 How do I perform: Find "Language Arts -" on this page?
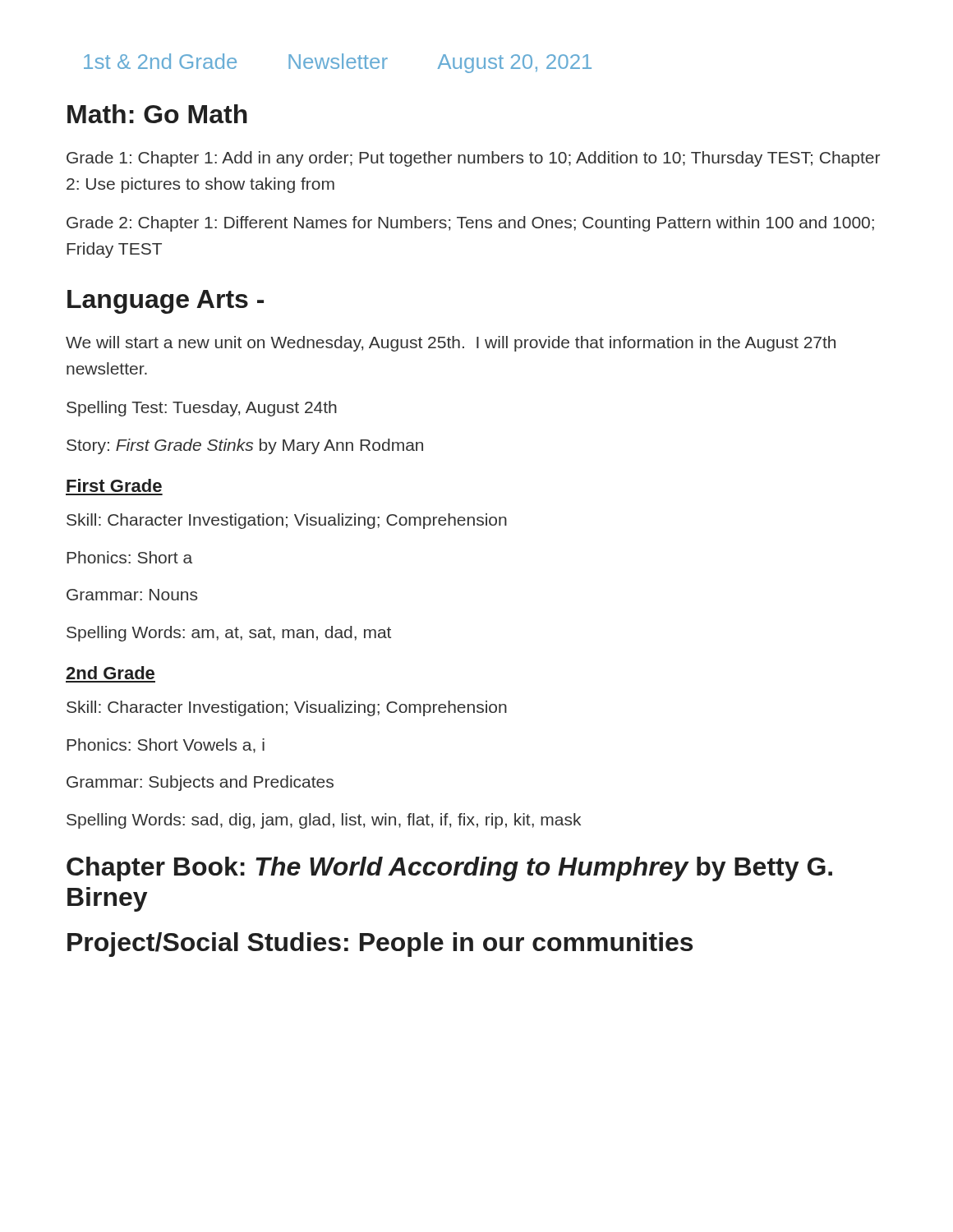point(165,299)
